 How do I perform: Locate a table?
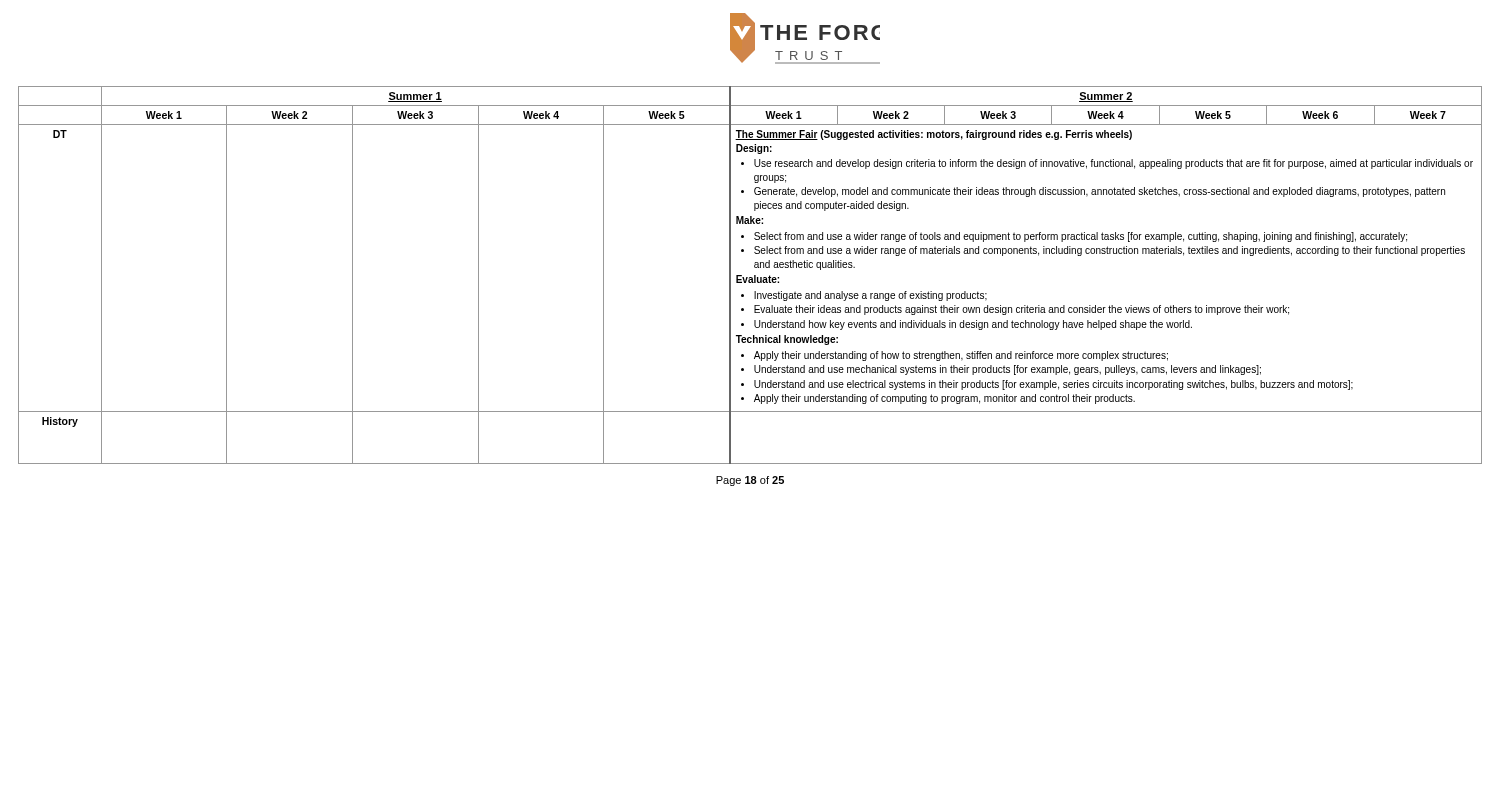pos(750,275)
